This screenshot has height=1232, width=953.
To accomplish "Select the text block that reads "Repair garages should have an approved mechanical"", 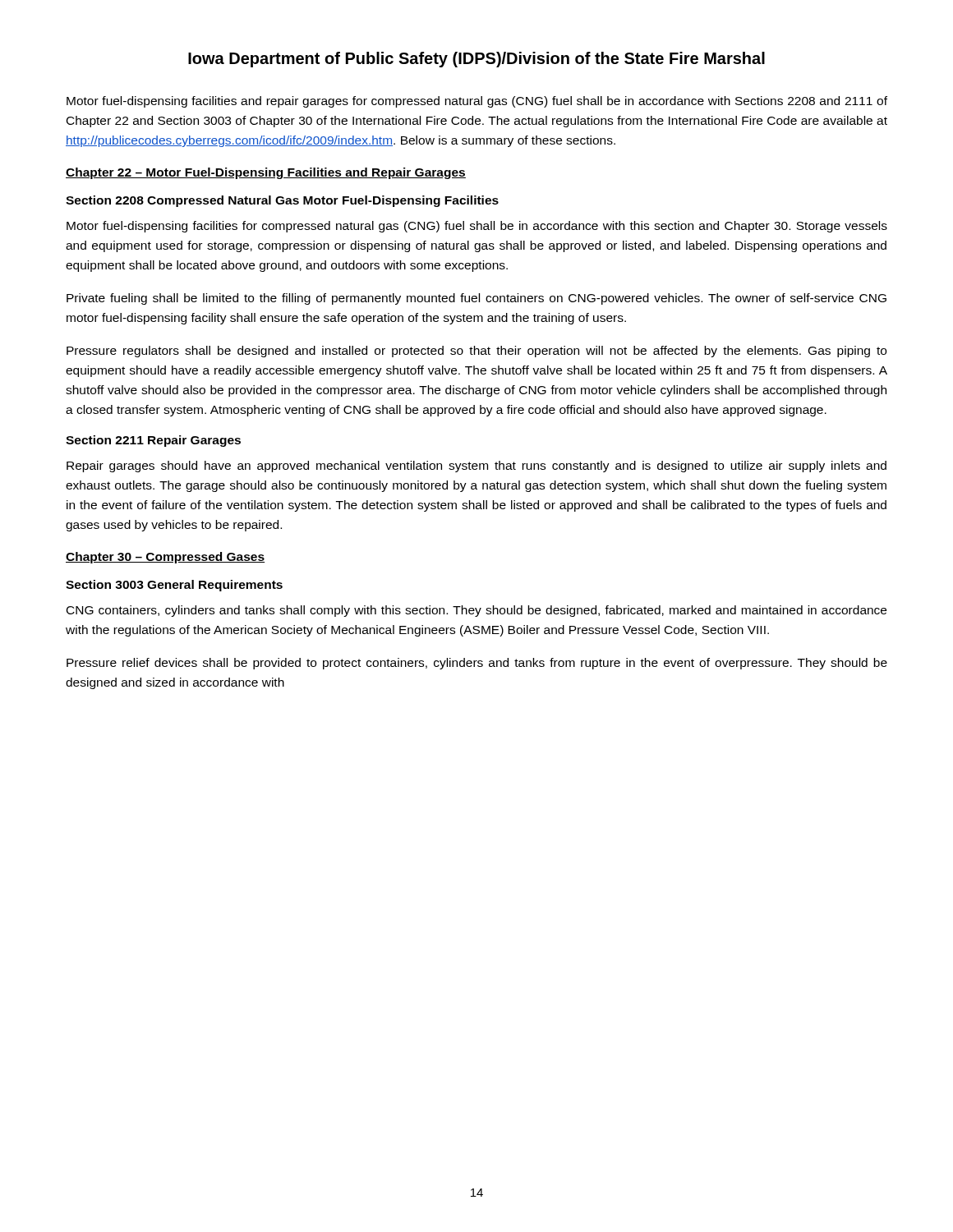I will tap(476, 495).
